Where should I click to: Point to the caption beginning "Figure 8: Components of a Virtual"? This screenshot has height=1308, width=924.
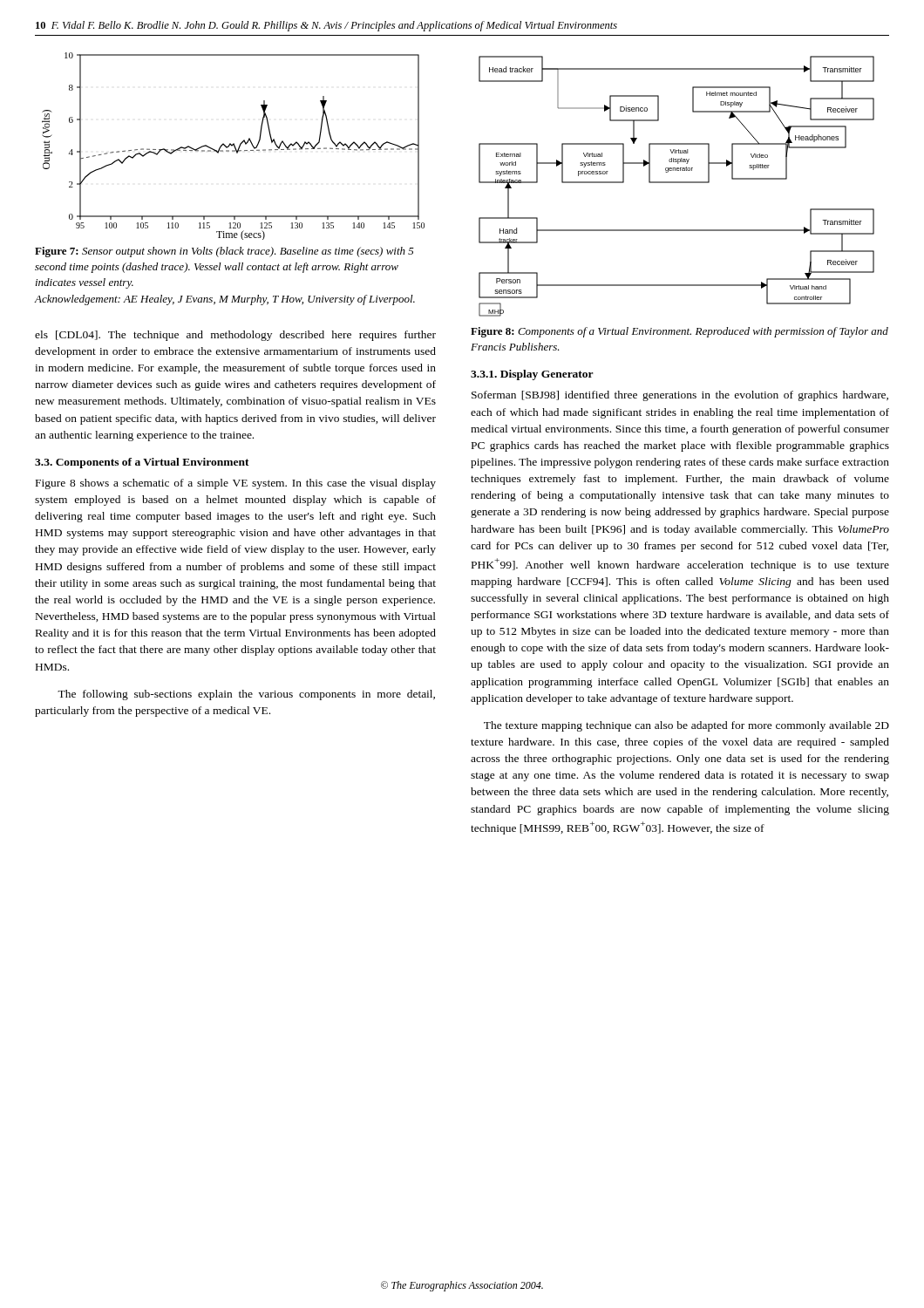tap(679, 339)
